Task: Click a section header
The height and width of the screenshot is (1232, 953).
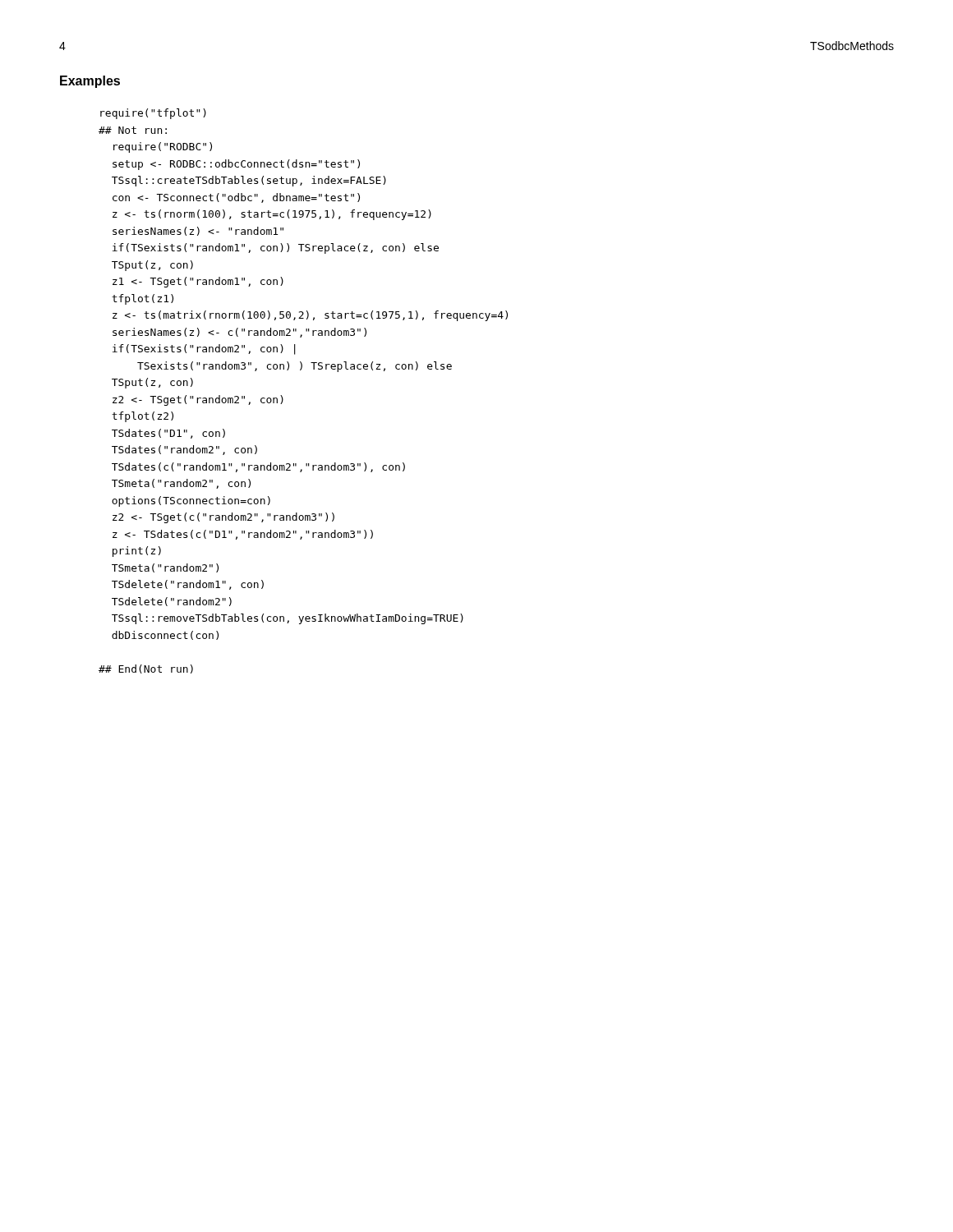Action: [x=90, y=81]
